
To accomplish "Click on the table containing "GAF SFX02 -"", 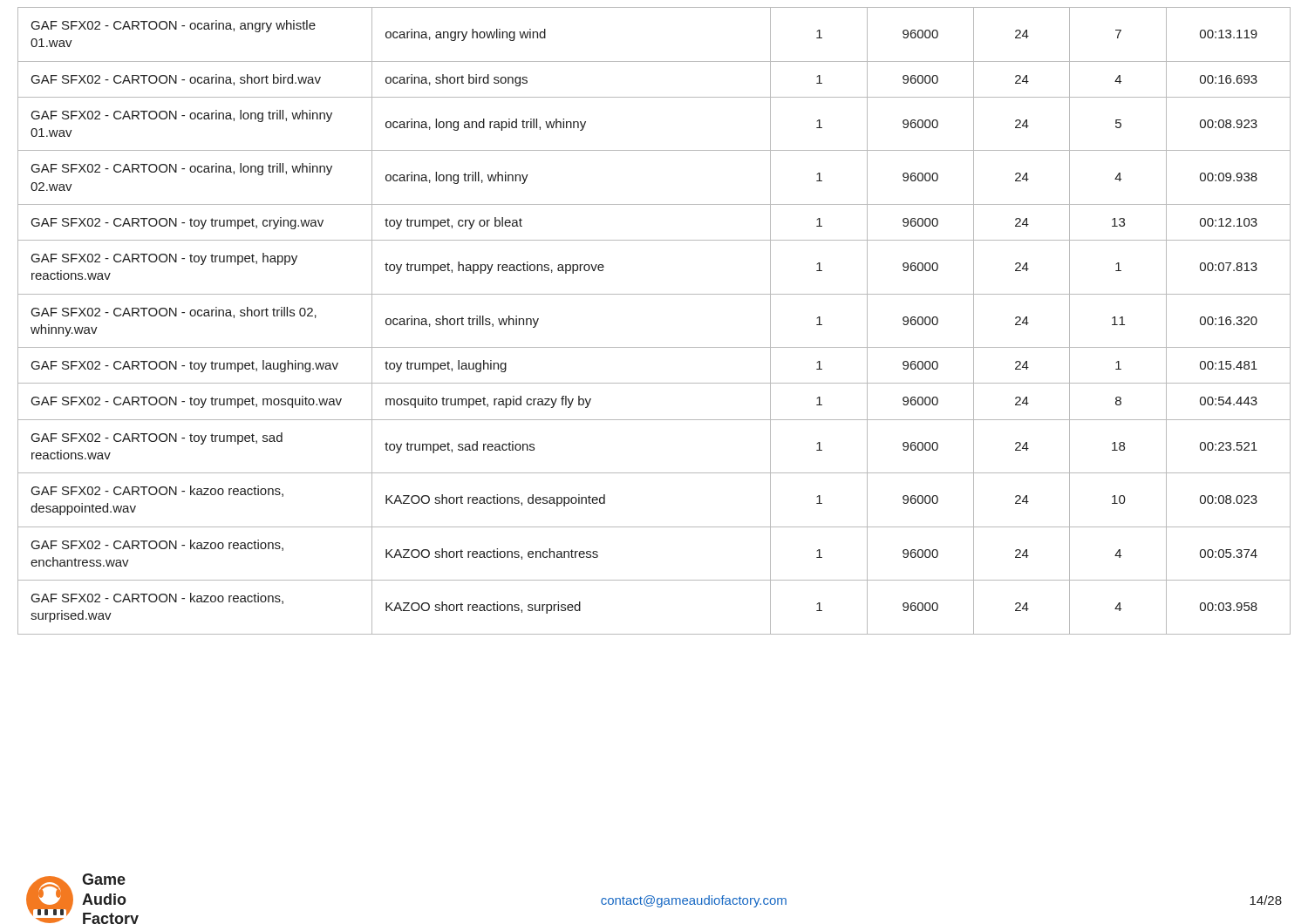I will coord(654,321).
